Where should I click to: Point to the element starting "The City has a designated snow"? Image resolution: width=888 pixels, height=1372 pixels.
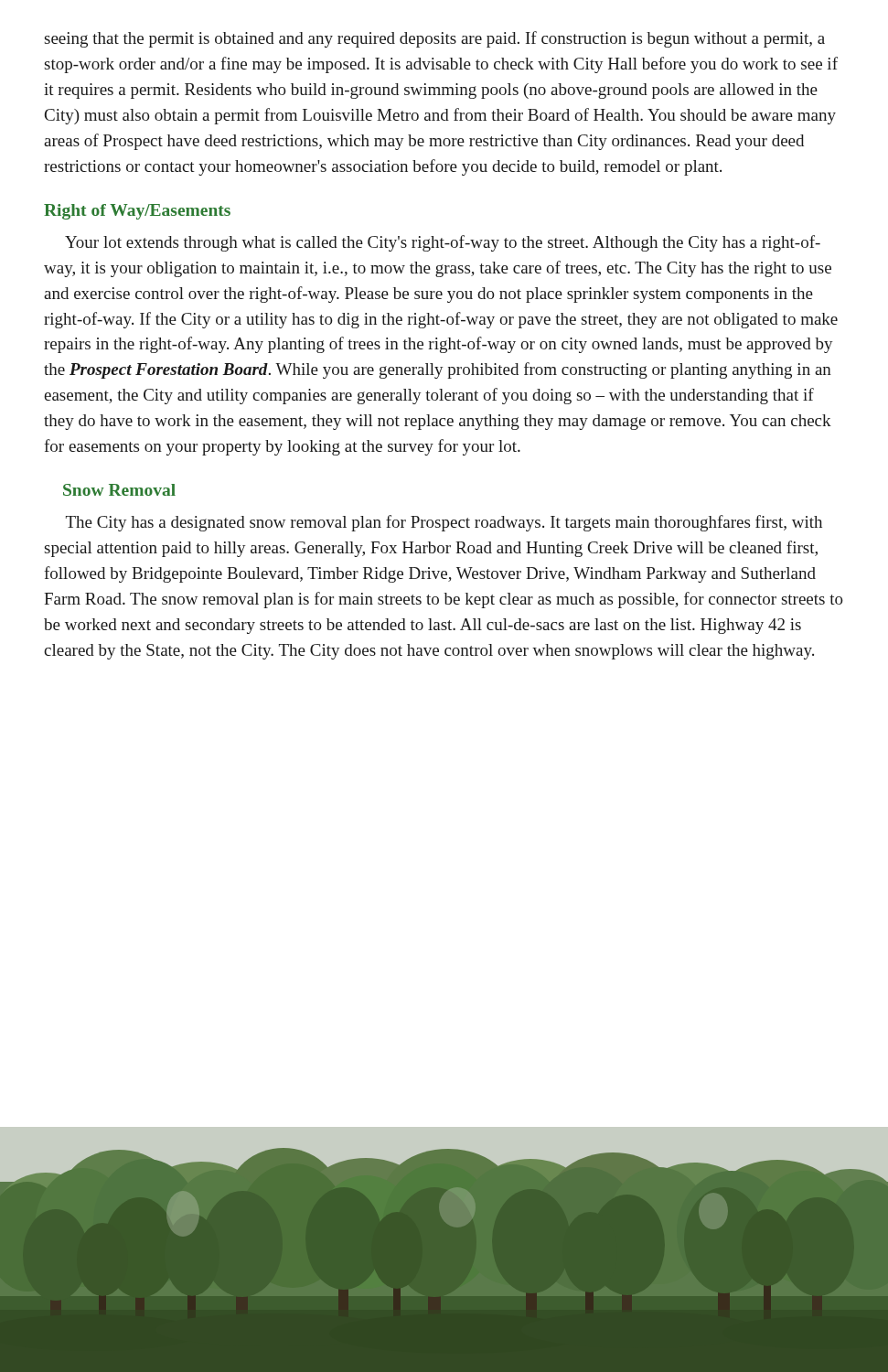[444, 586]
